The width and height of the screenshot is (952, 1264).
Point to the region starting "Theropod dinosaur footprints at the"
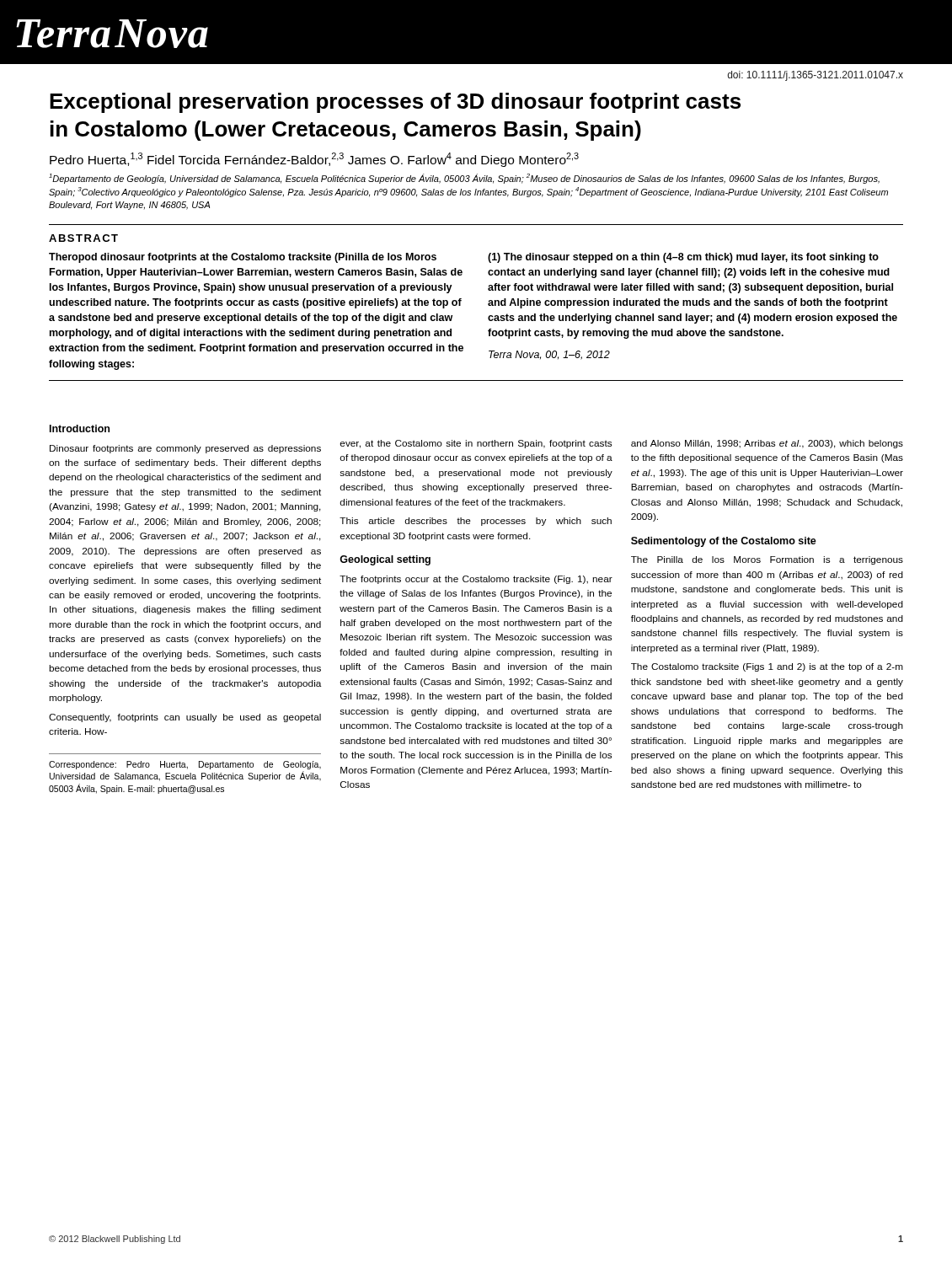(257, 310)
